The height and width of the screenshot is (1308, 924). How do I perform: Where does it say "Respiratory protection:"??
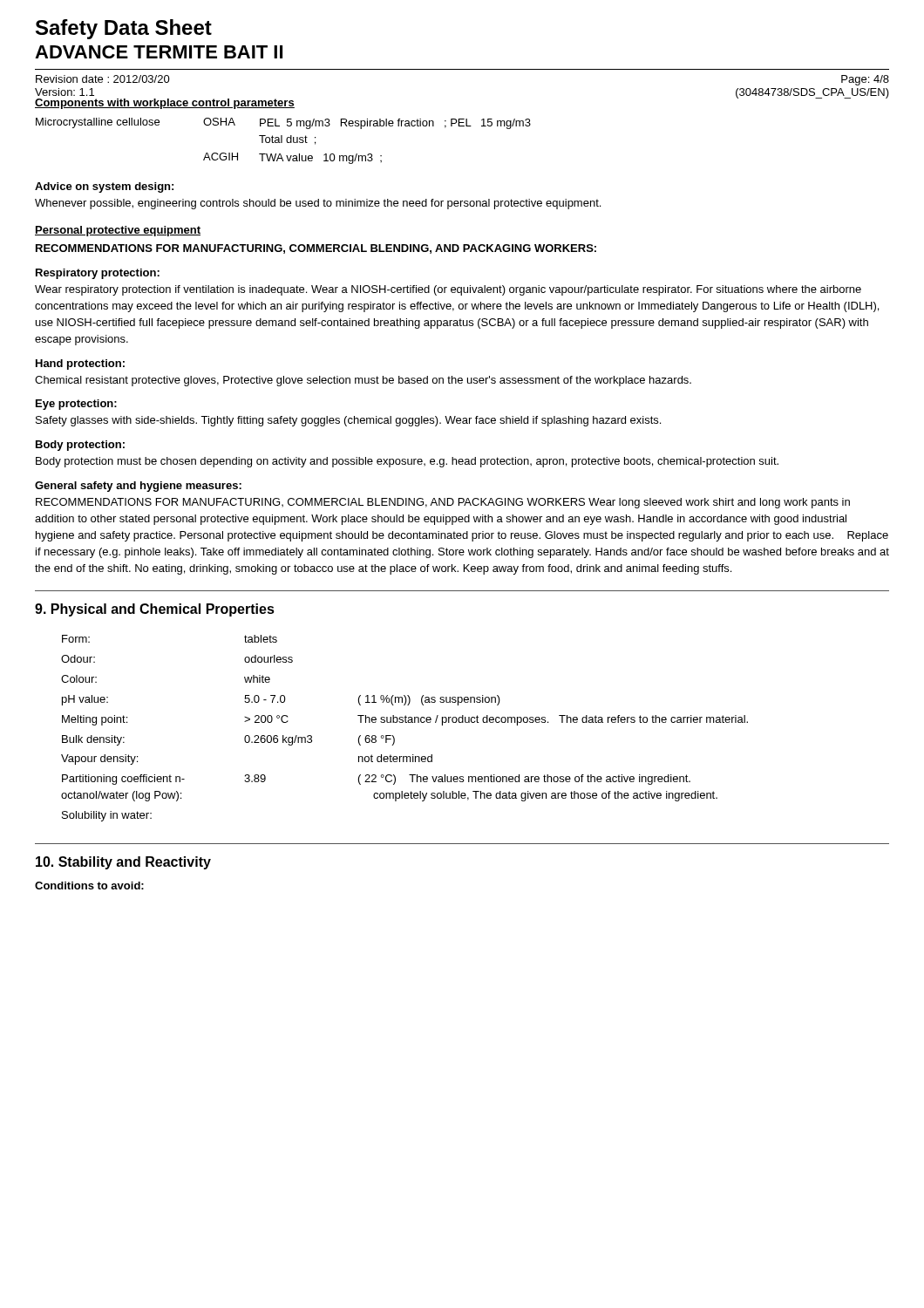97,273
